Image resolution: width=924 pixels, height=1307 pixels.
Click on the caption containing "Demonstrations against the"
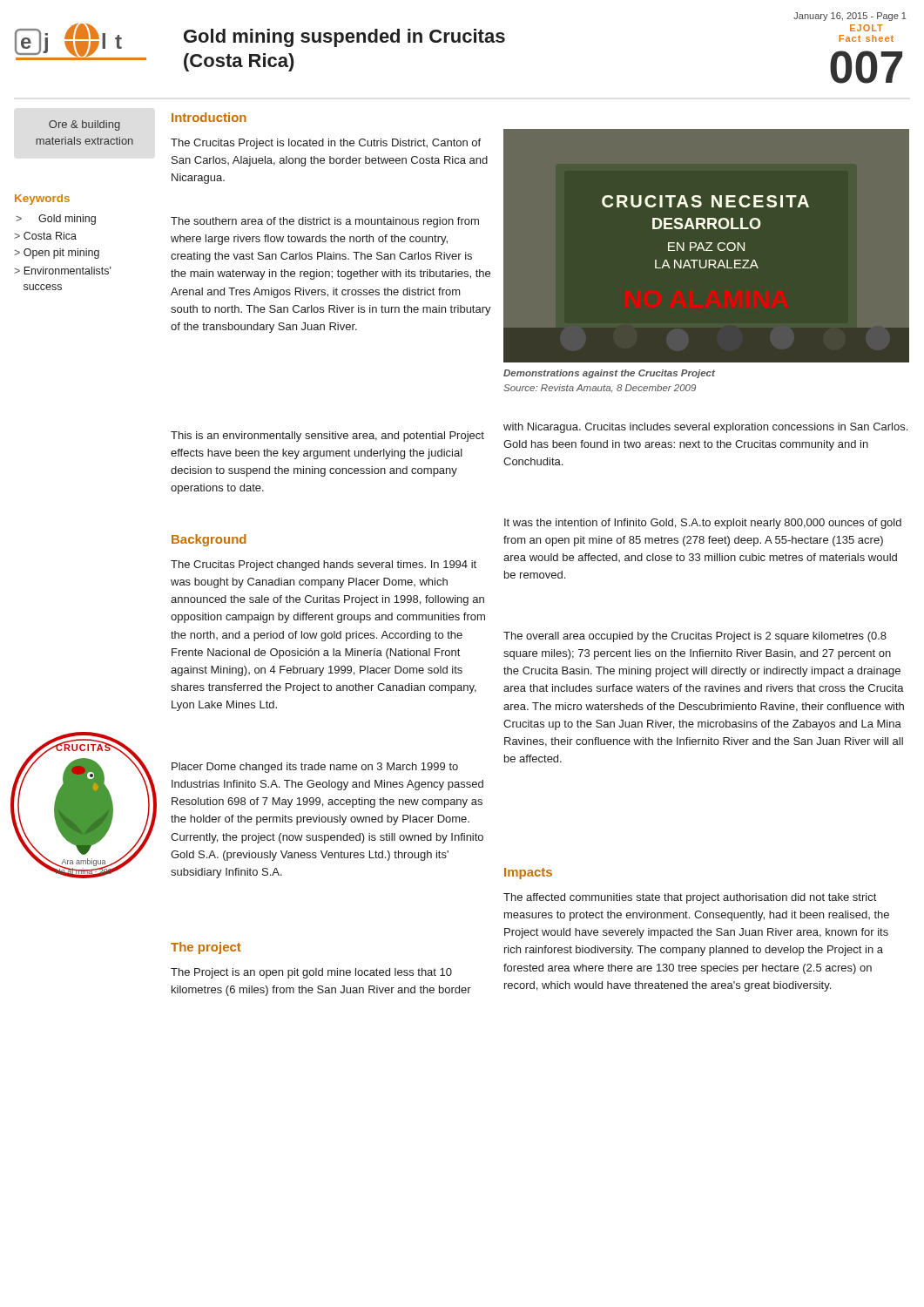[609, 380]
